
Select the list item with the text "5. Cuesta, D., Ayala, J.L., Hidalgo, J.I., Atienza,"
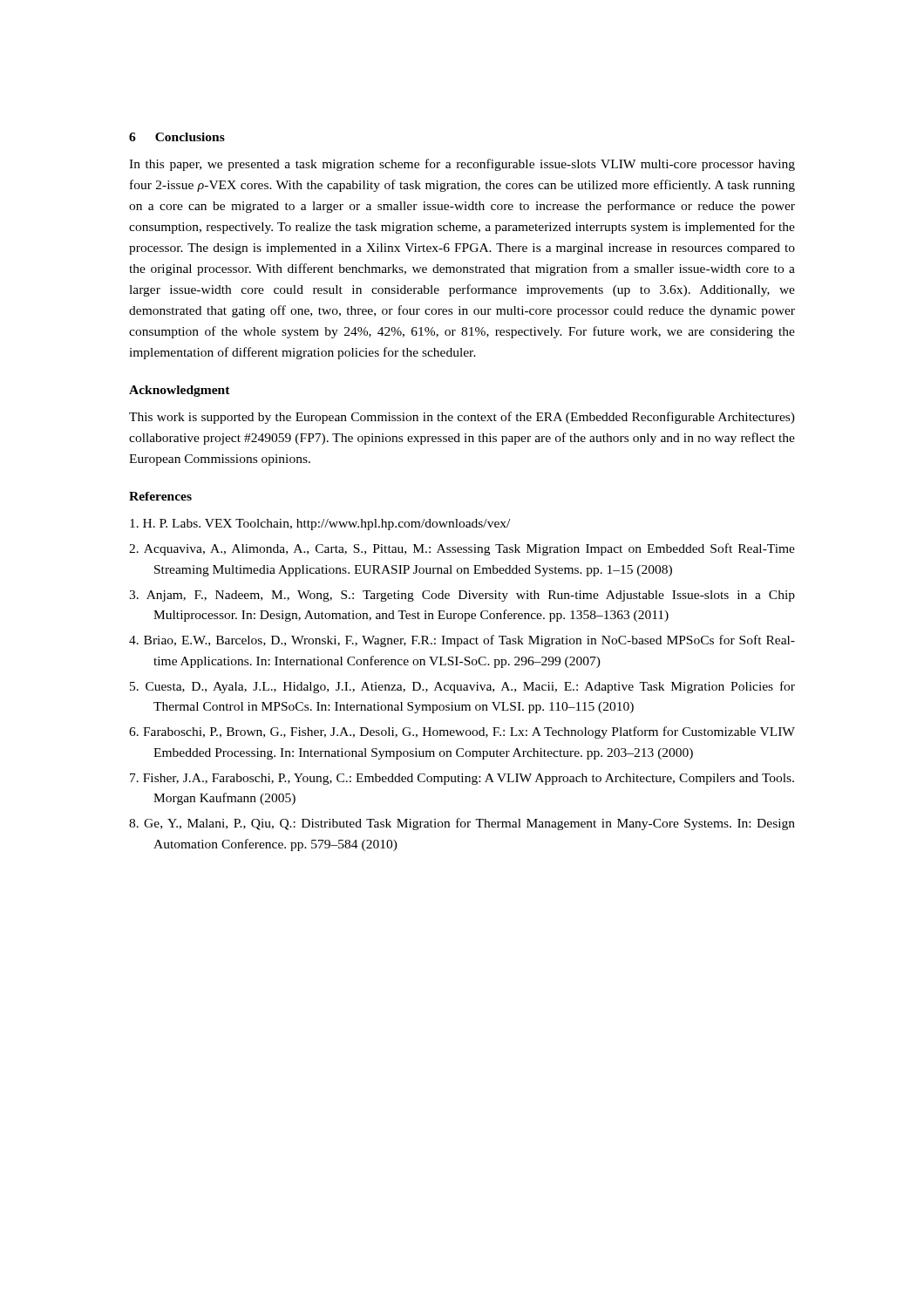462,696
